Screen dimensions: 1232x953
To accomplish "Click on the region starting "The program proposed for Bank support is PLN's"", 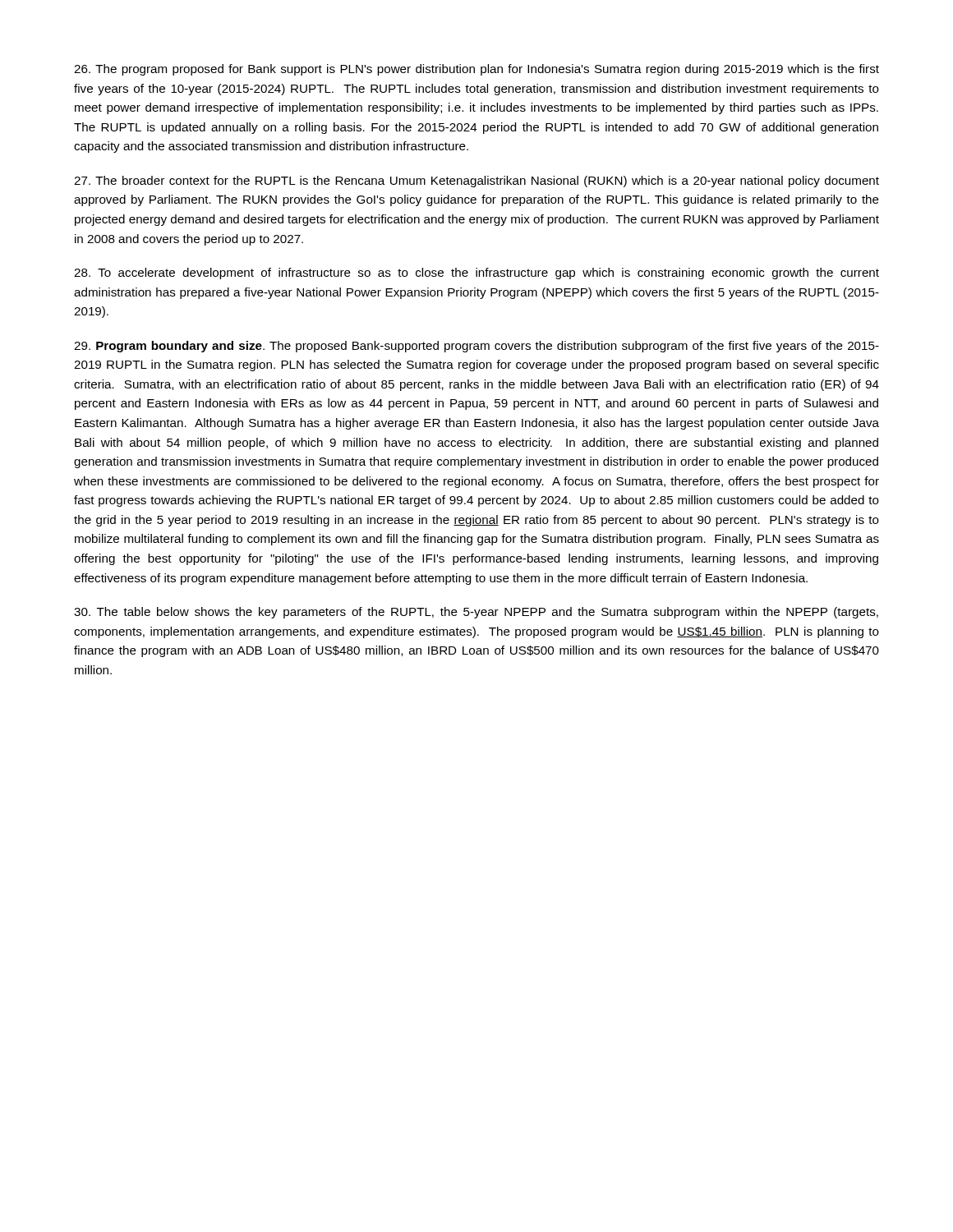I will (x=476, y=107).
